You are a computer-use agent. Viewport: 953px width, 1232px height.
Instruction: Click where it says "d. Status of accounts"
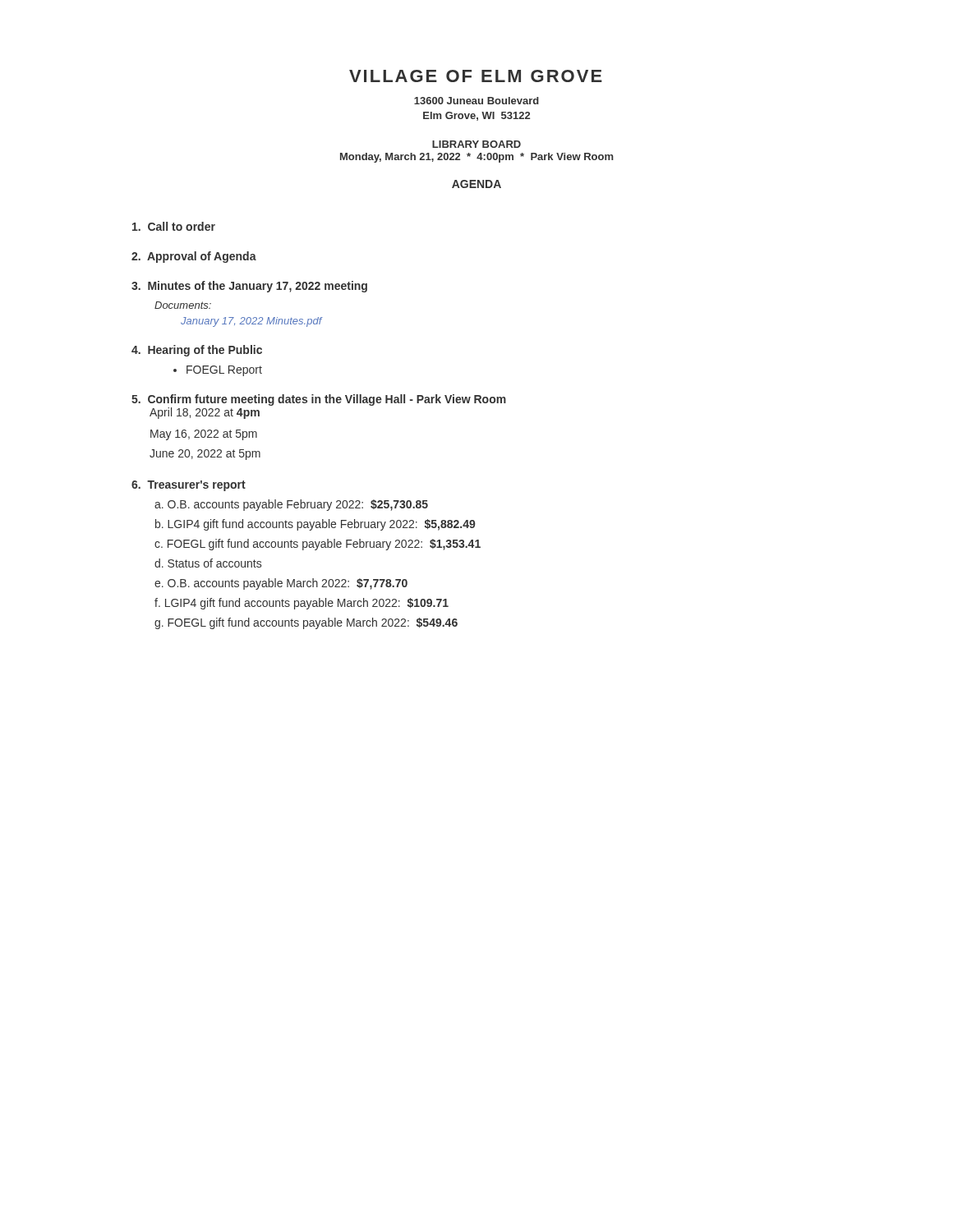pyautogui.click(x=208, y=563)
